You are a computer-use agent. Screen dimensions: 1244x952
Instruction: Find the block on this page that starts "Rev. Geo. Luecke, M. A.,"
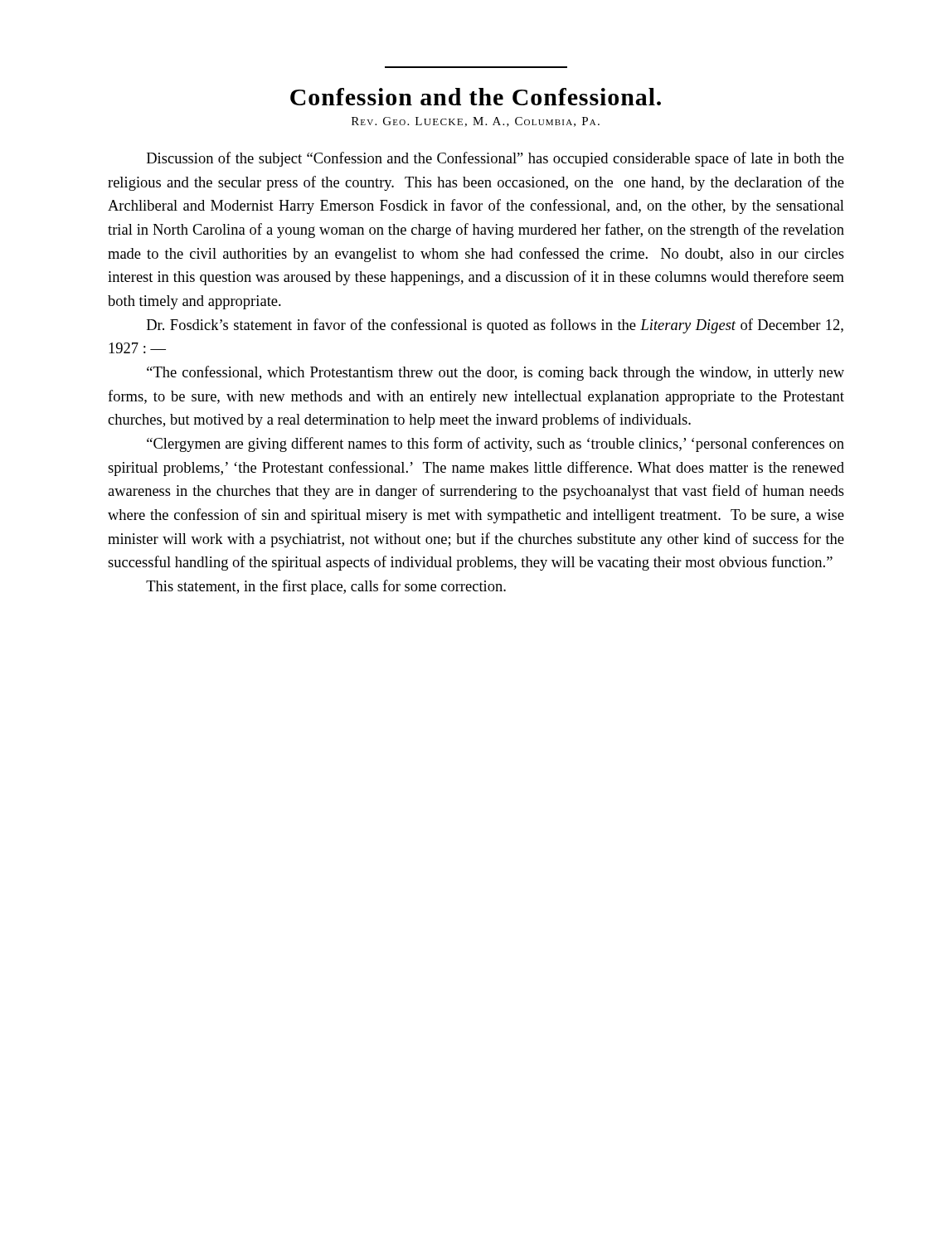[476, 121]
